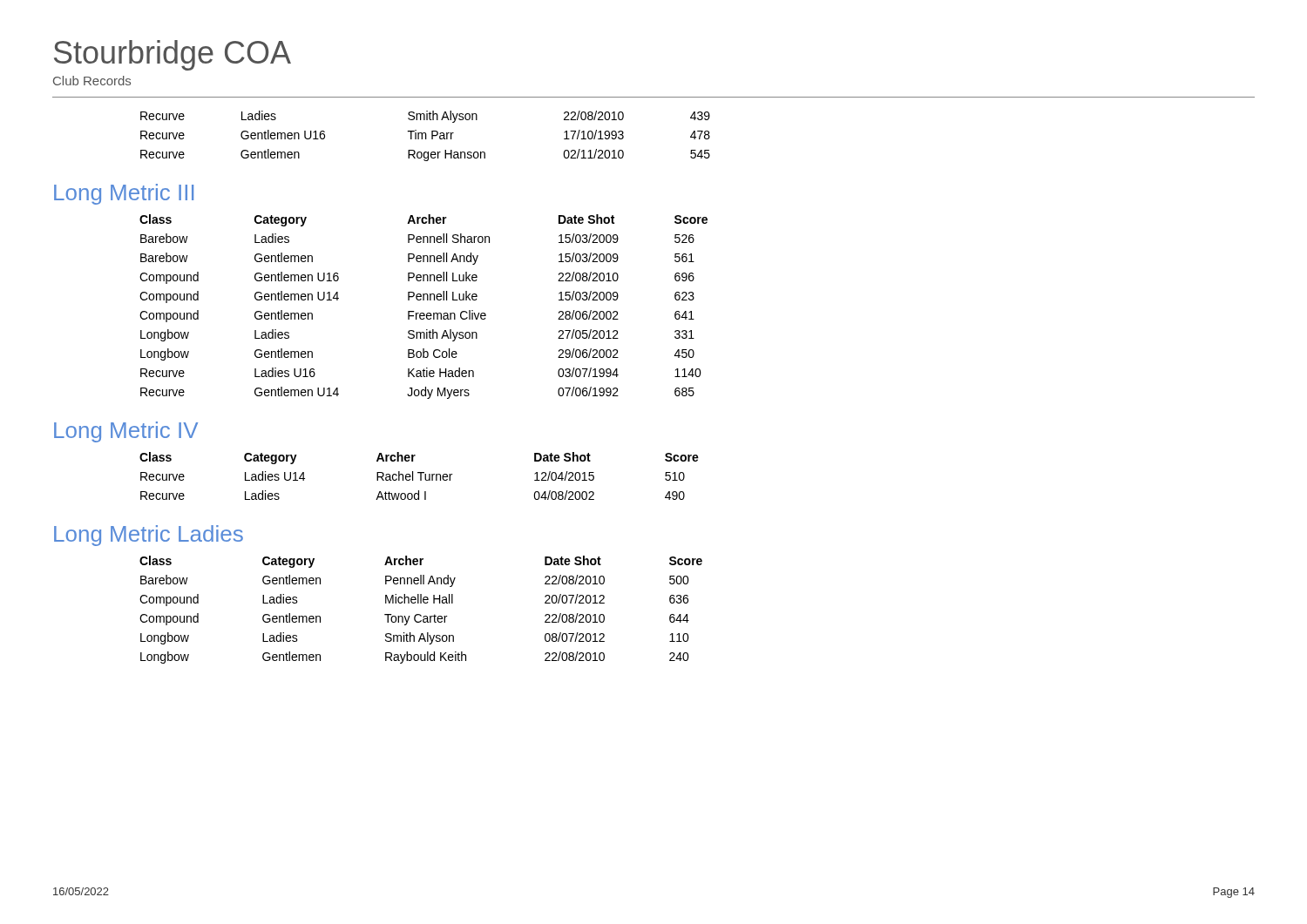Find the table that mentions "Ladies U14"
Screen dimensions: 924x1307
654,476
